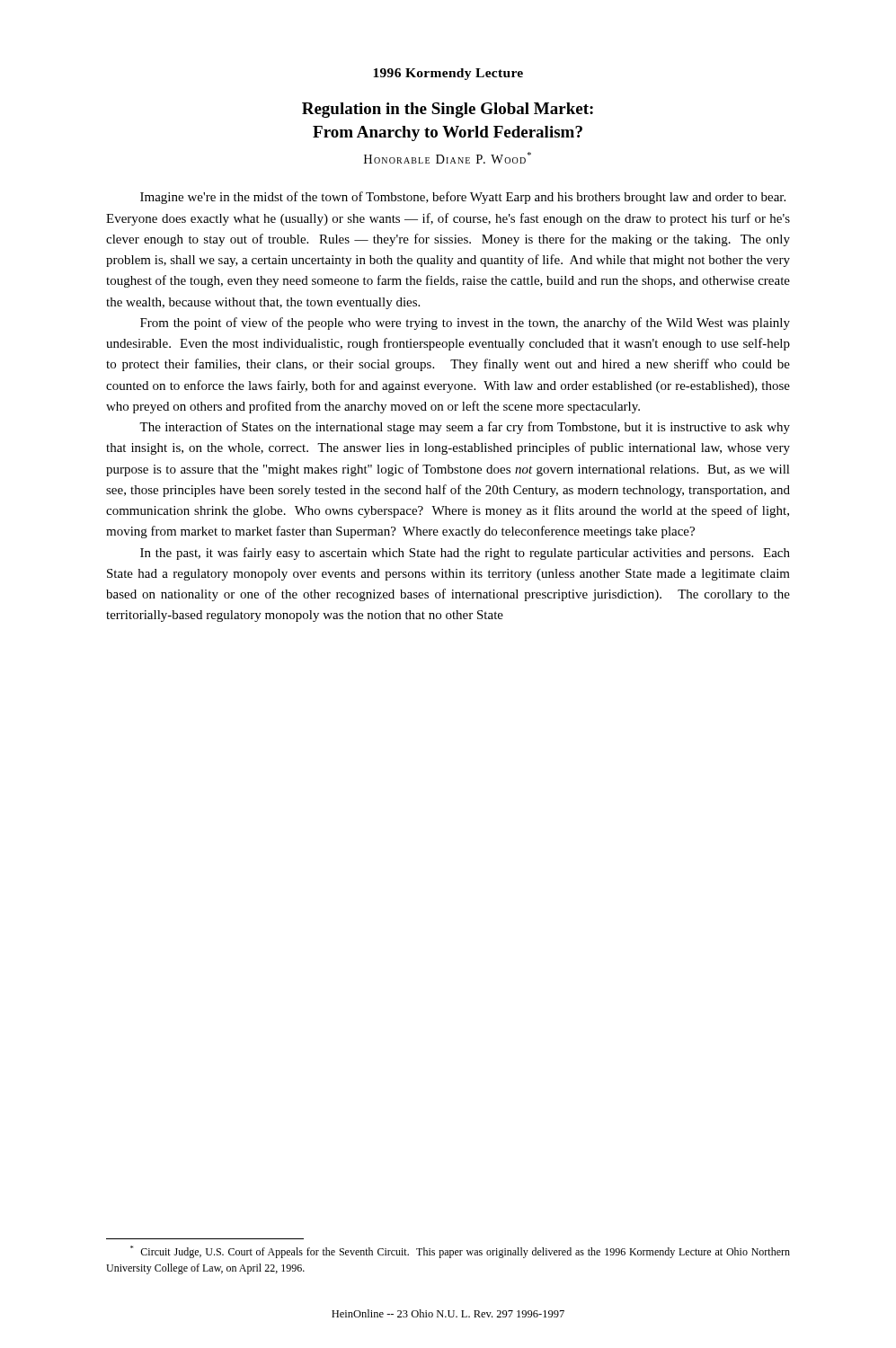896x1348 pixels.
Task: Select the passage starting "Honorable Diane P. Wood*"
Action: tap(448, 160)
